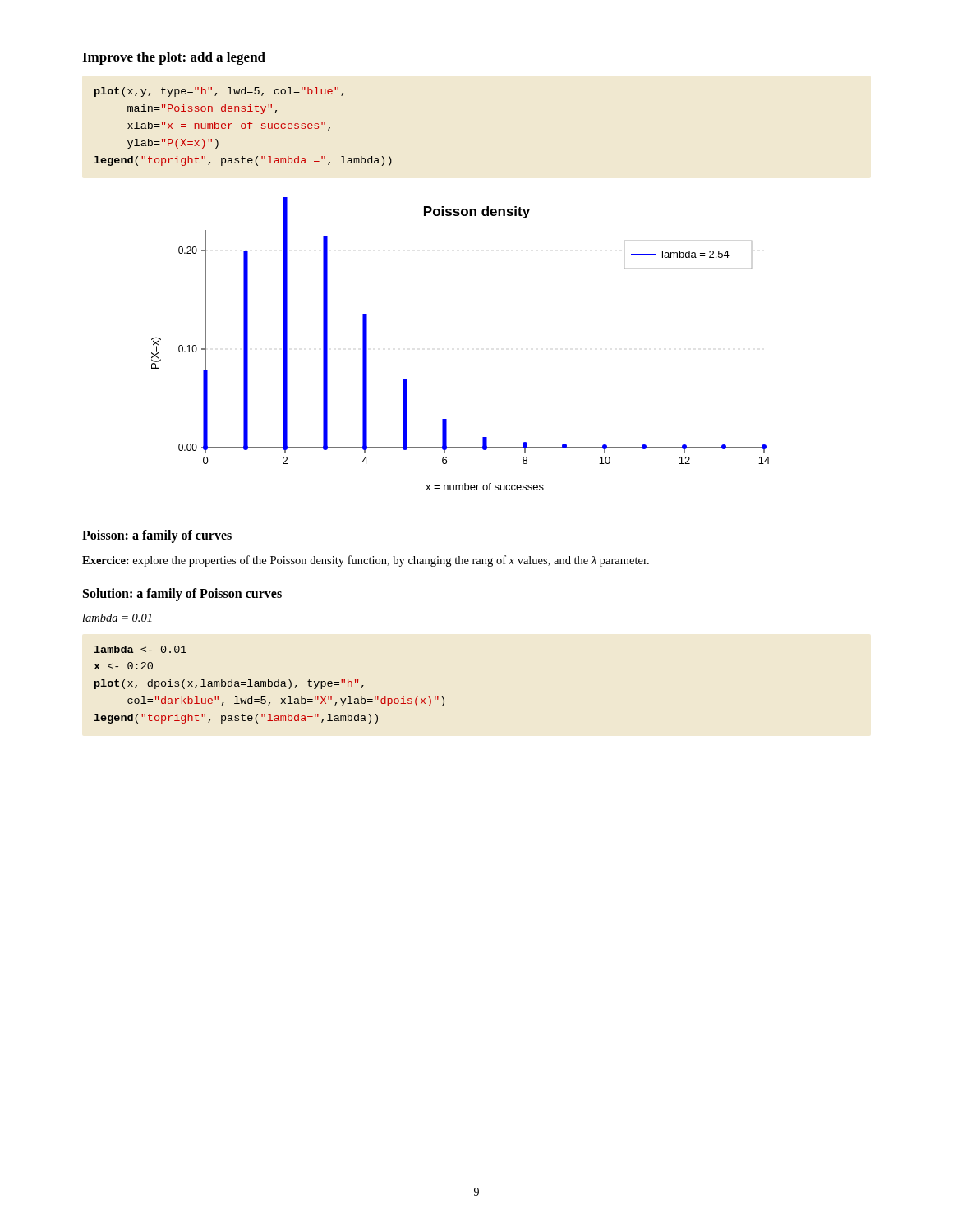Click the bar chart

pyautogui.click(x=476, y=349)
